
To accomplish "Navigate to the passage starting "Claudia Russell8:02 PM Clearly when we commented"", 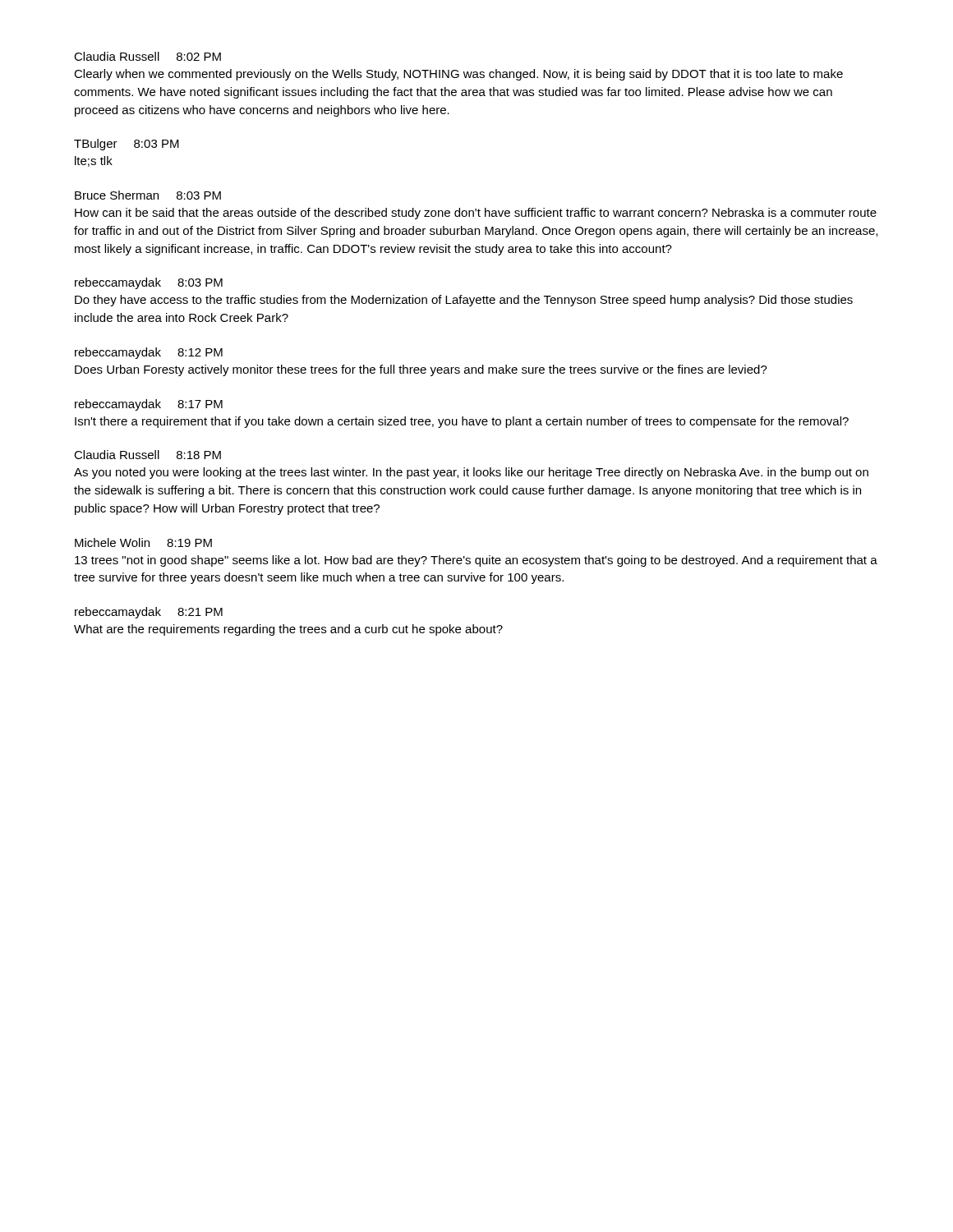I will coord(476,84).
